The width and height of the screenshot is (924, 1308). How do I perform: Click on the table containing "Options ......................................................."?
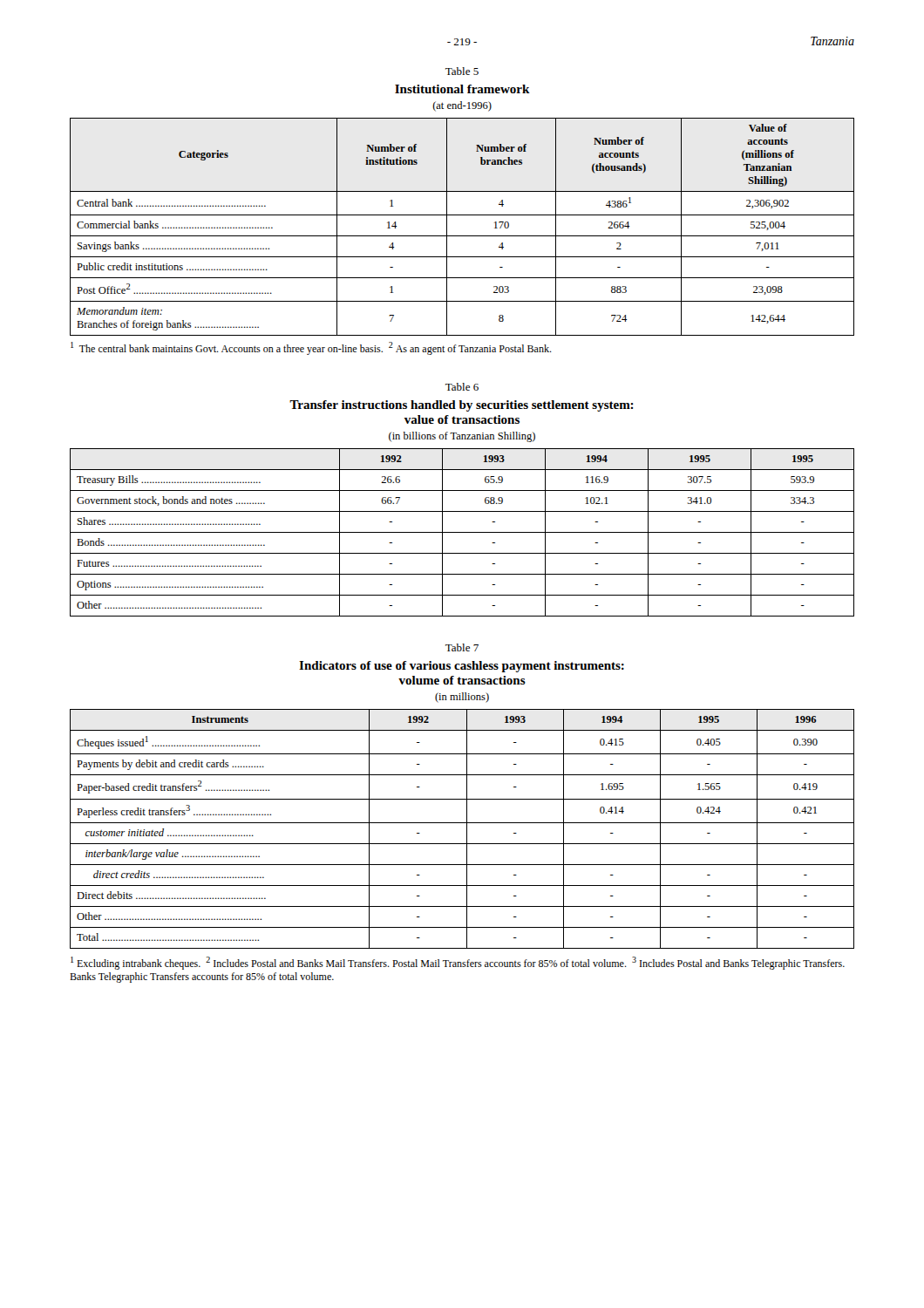462,533
